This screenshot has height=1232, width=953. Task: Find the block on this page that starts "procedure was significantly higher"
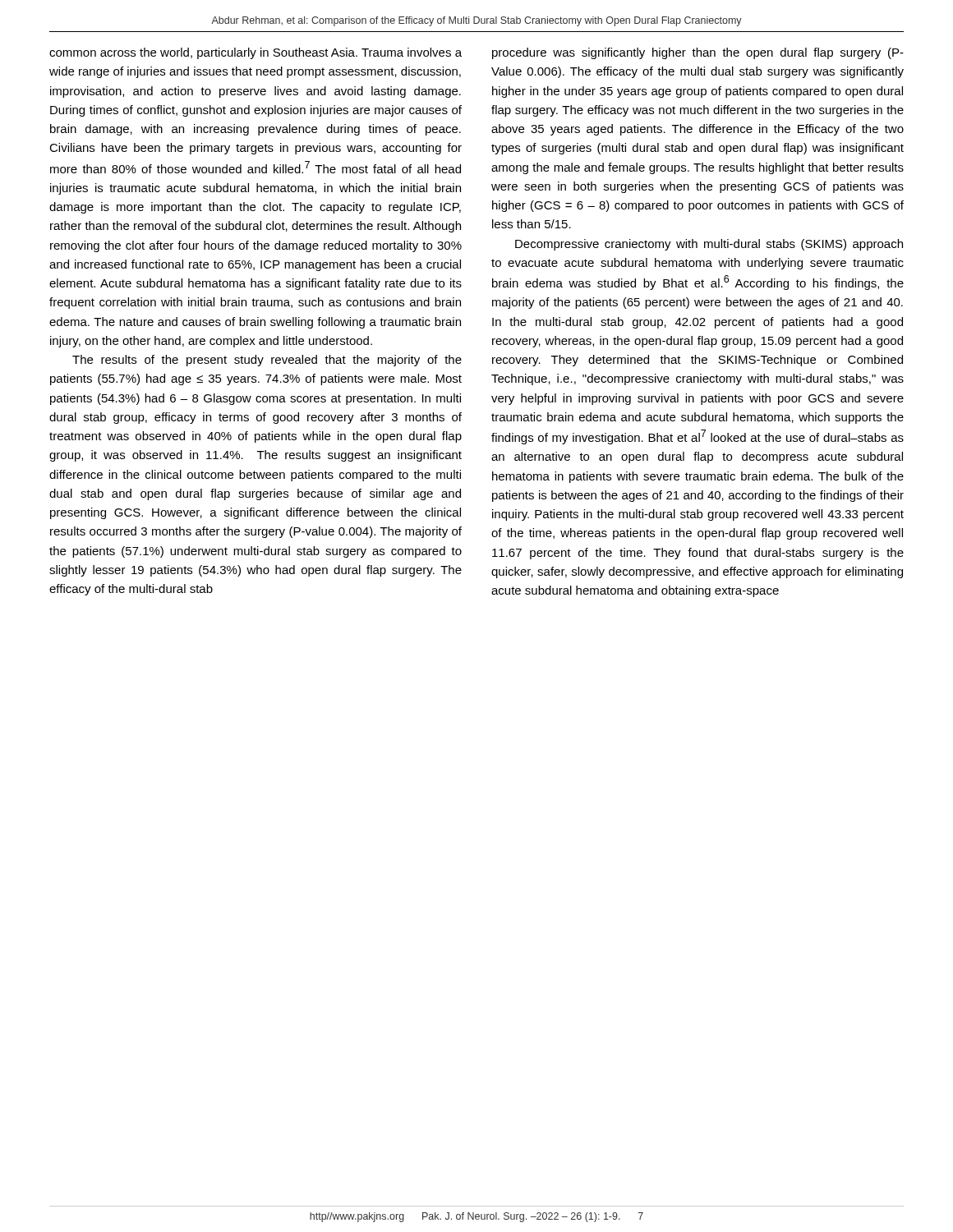tap(698, 321)
